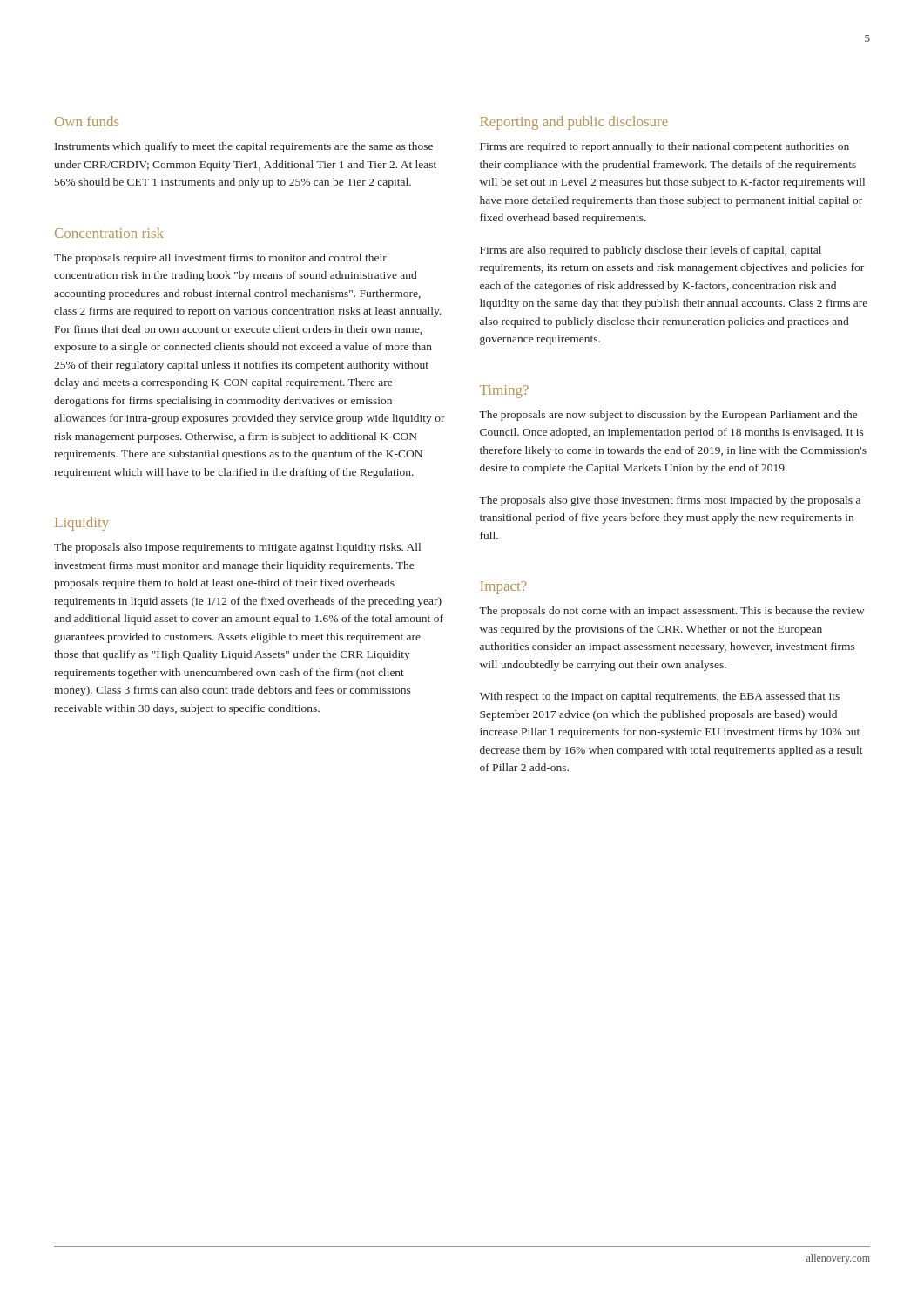Viewport: 924px width, 1307px height.
Task: Locate the block of text that opens with "The proposals do not come with"
Action: coord(672,637)
